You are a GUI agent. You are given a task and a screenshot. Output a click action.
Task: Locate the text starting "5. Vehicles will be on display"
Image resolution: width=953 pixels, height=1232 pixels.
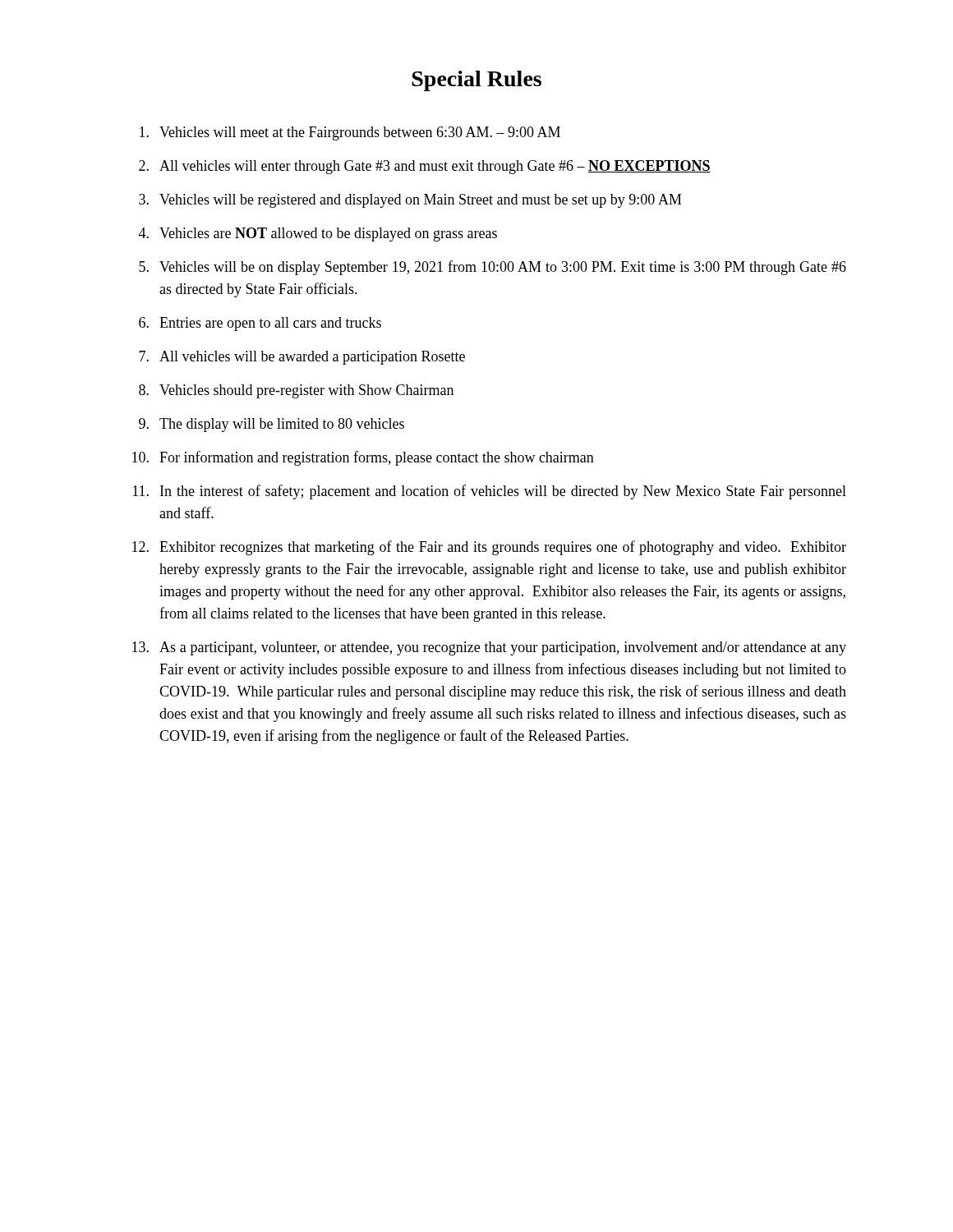[x=476, y=278]
